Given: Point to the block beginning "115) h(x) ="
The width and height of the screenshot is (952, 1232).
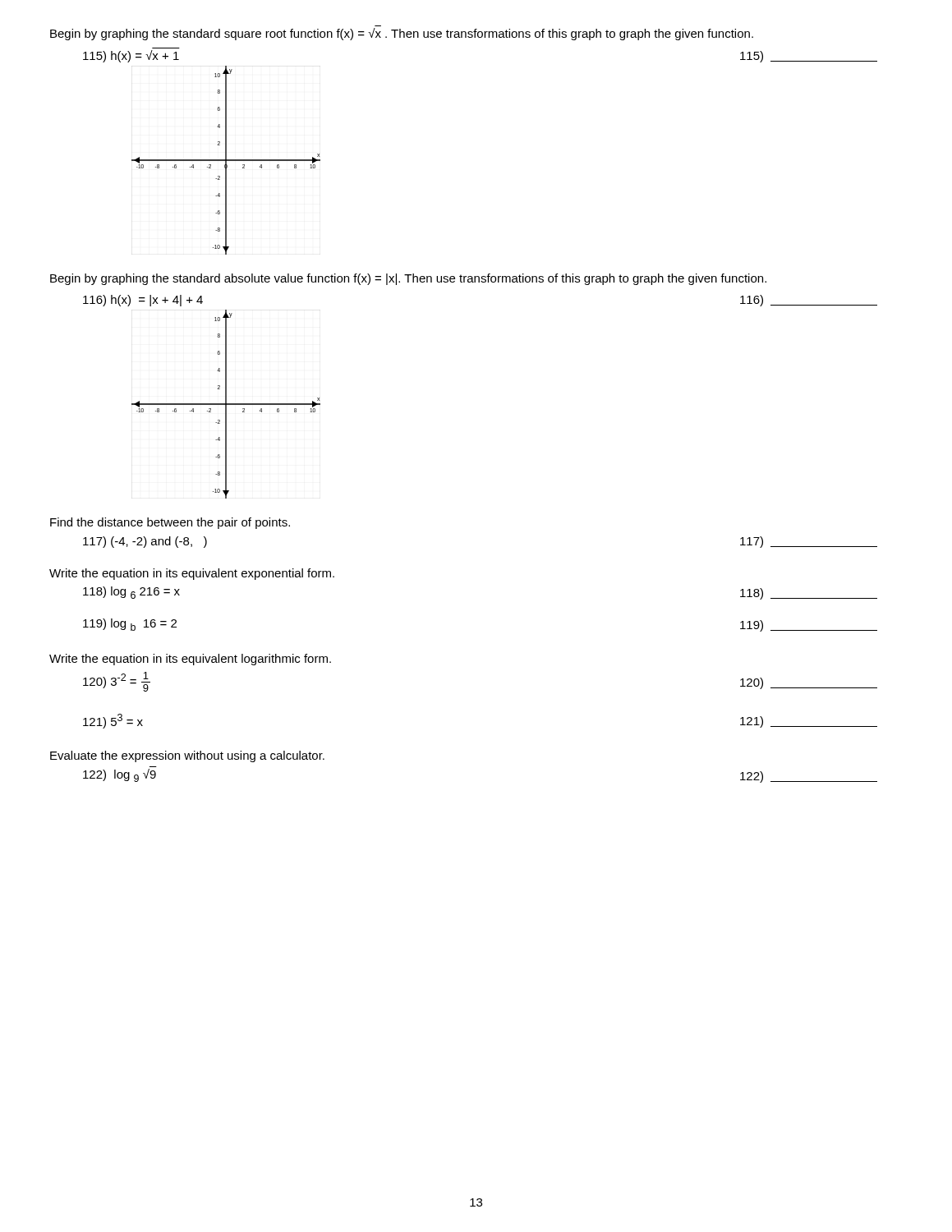Looking at the screenshot, I should [125, 56].
